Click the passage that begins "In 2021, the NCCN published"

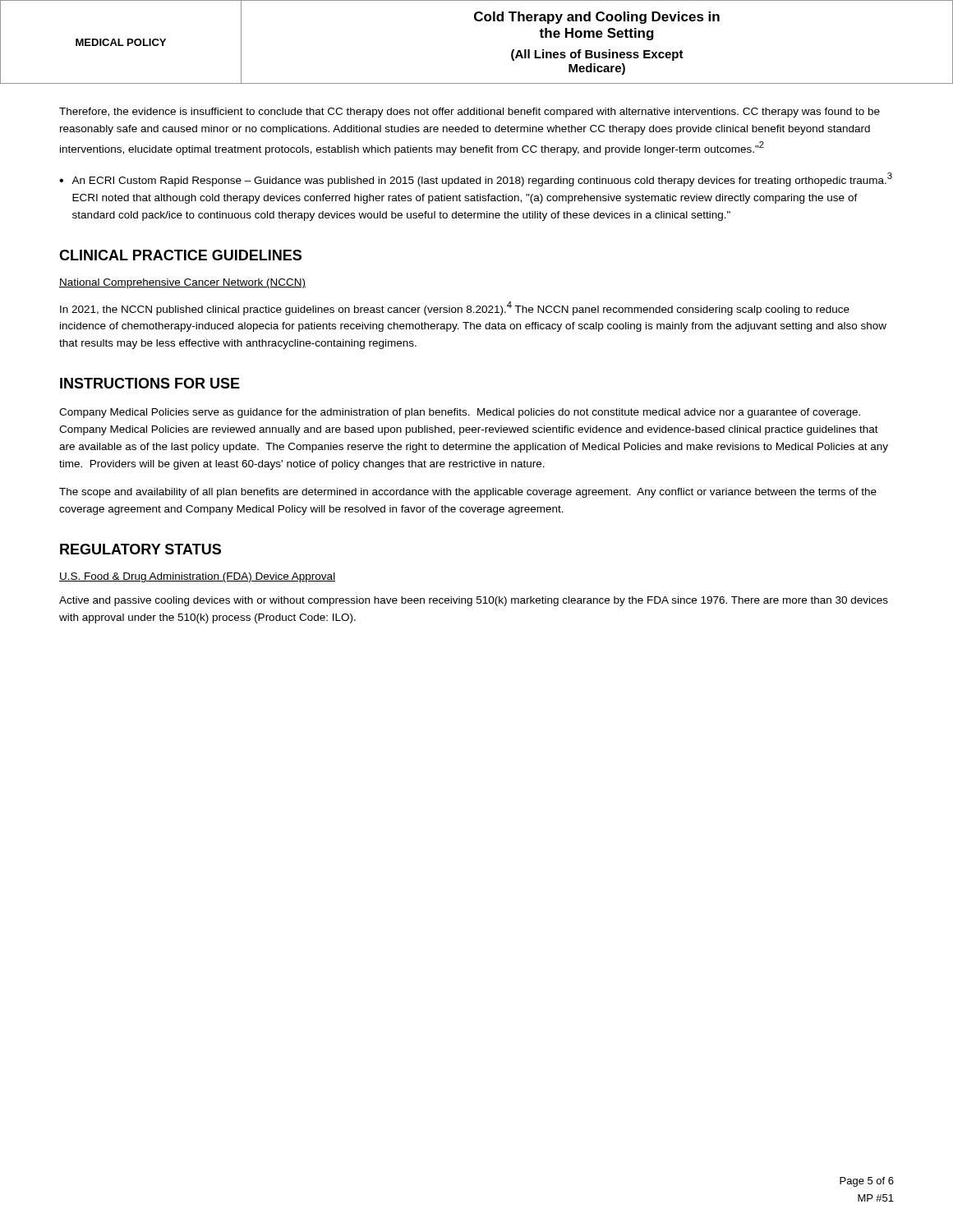(x=473, y=324)
